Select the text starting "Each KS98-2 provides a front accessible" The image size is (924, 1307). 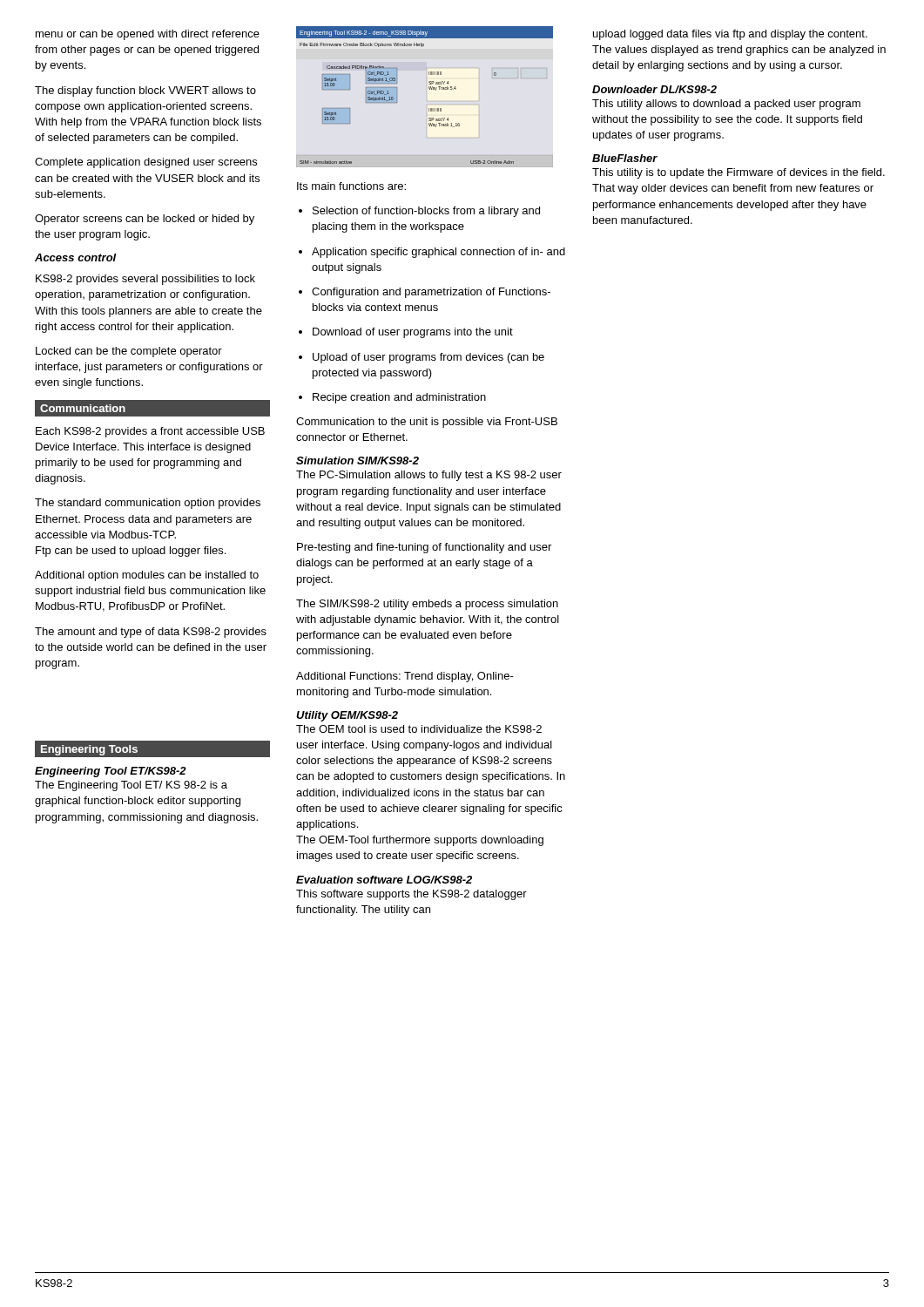[152, 547]
